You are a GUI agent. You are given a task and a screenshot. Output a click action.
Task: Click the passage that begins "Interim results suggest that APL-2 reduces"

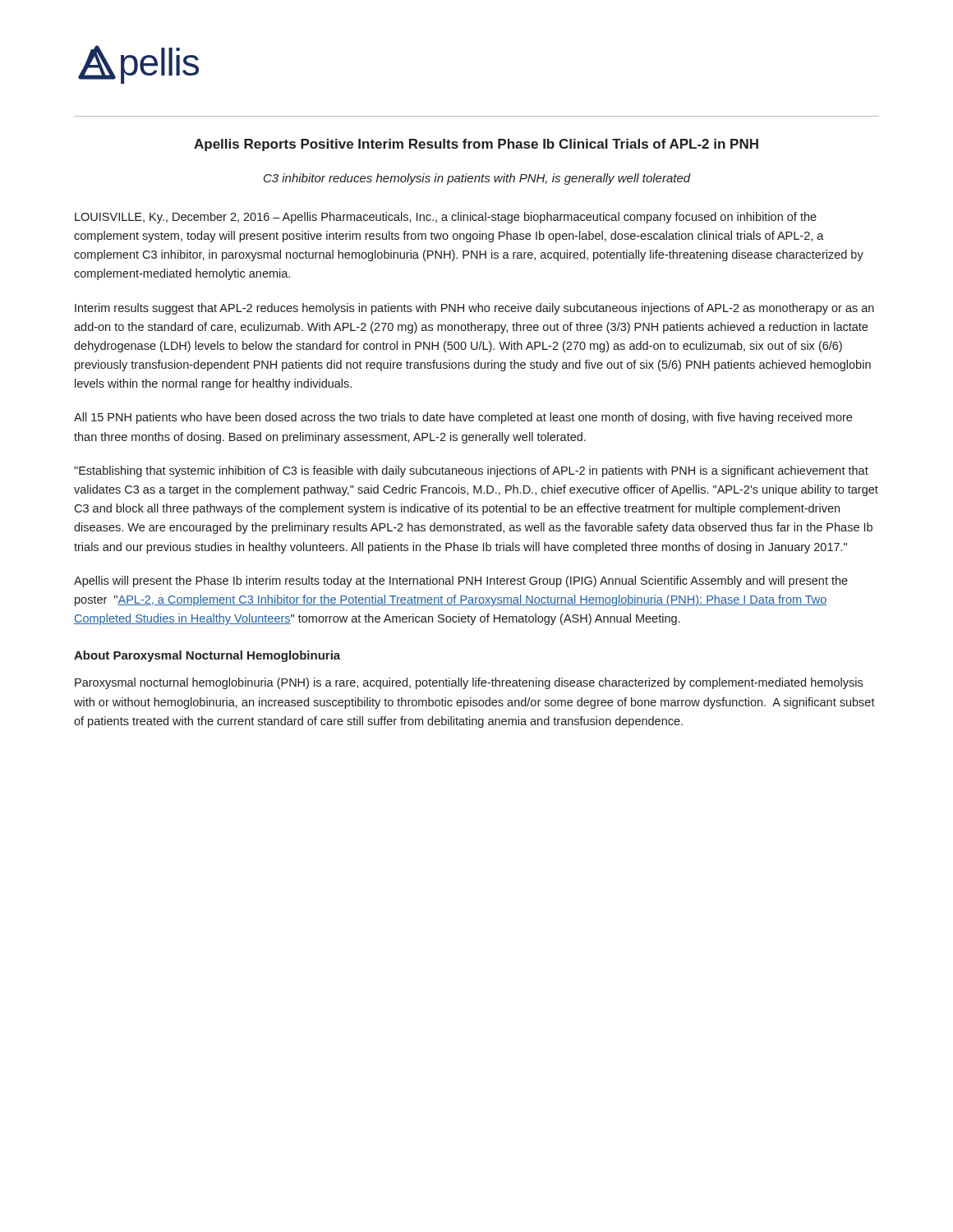(x=474, y=346)
